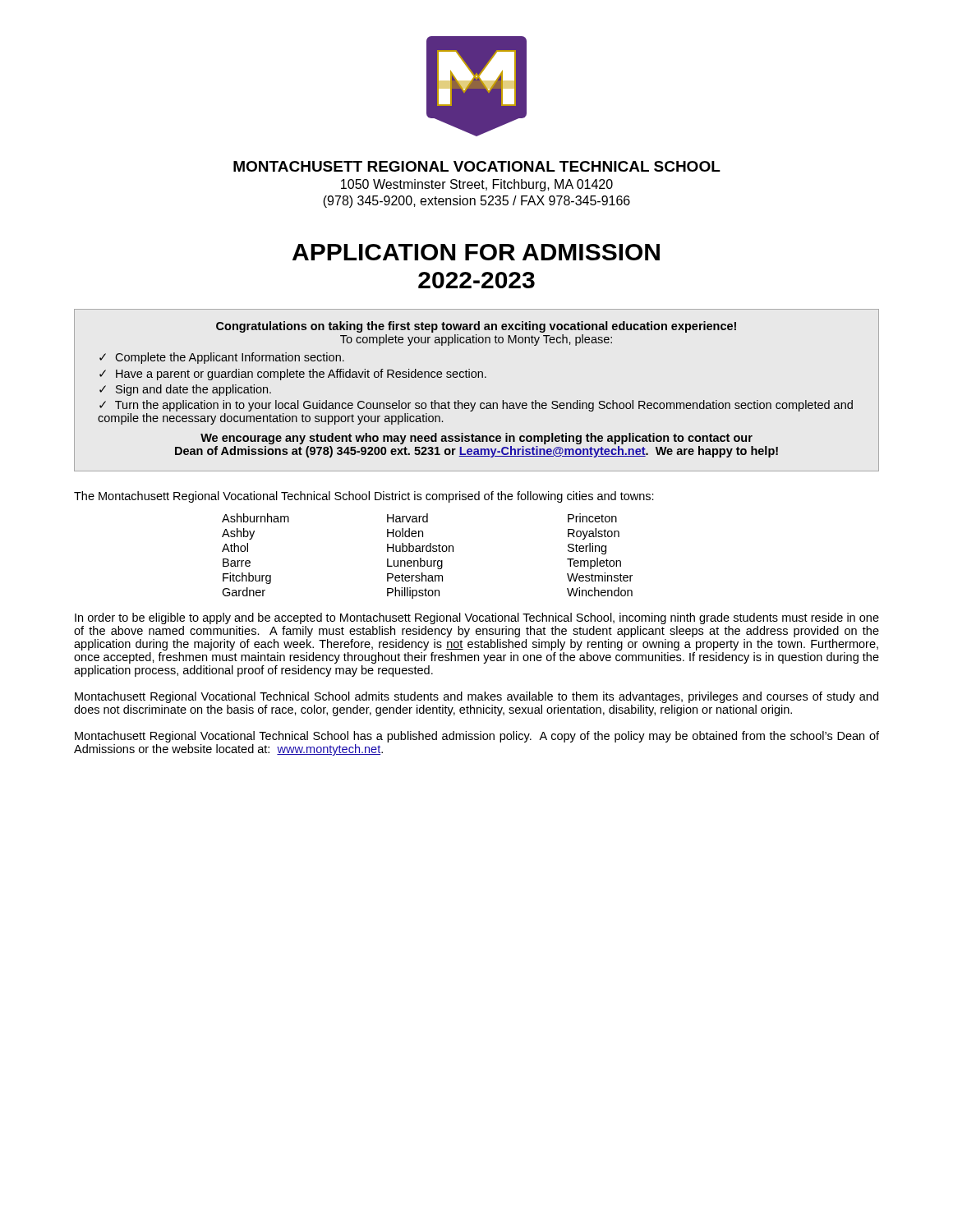The image size is (953, 1232).
Task: Where is the passage that starts "(978) 345-9200, extension 5235 /"?
Action: (x=476, y=201)
